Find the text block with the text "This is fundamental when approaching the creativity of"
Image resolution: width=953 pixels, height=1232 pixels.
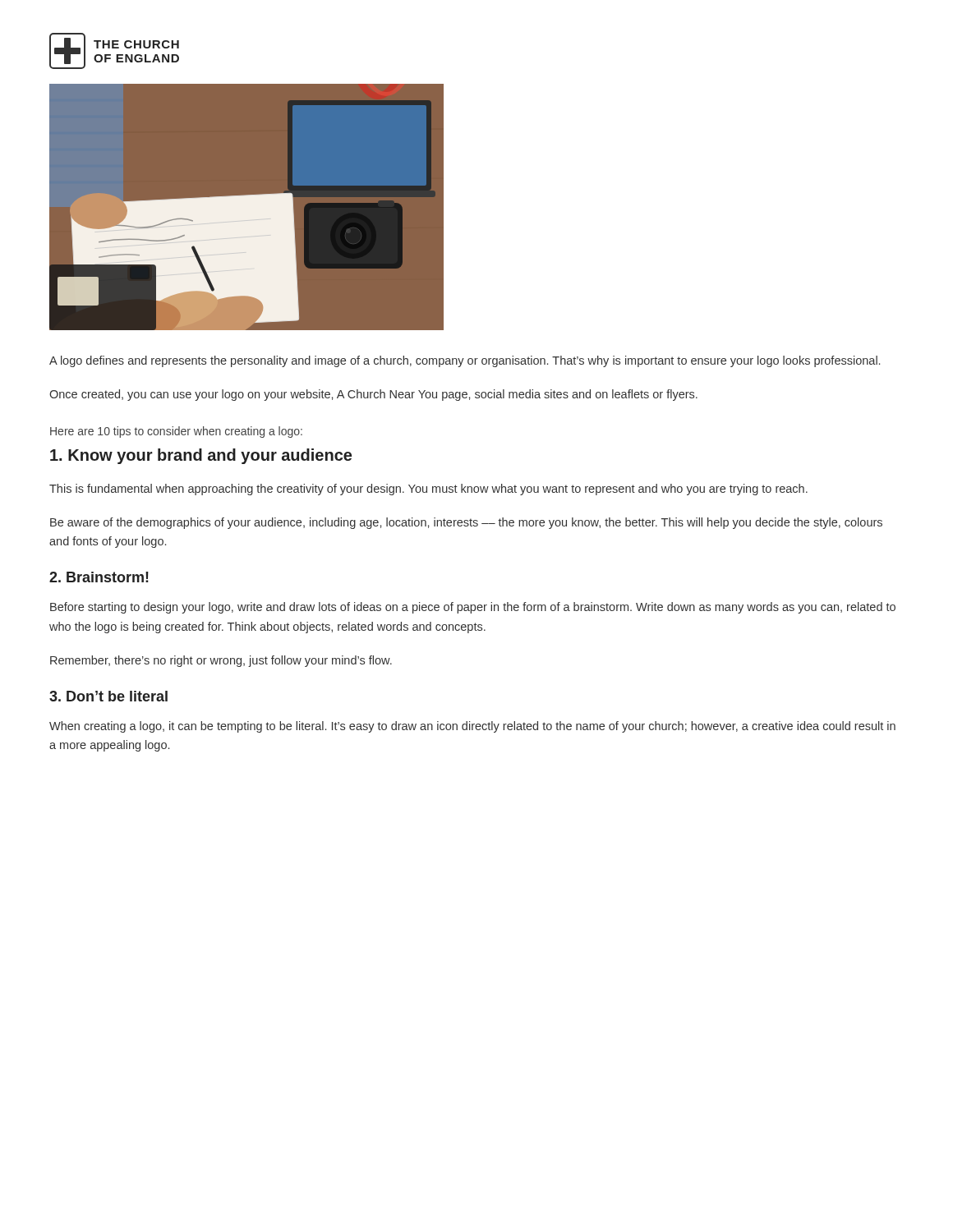coord(429,488)
